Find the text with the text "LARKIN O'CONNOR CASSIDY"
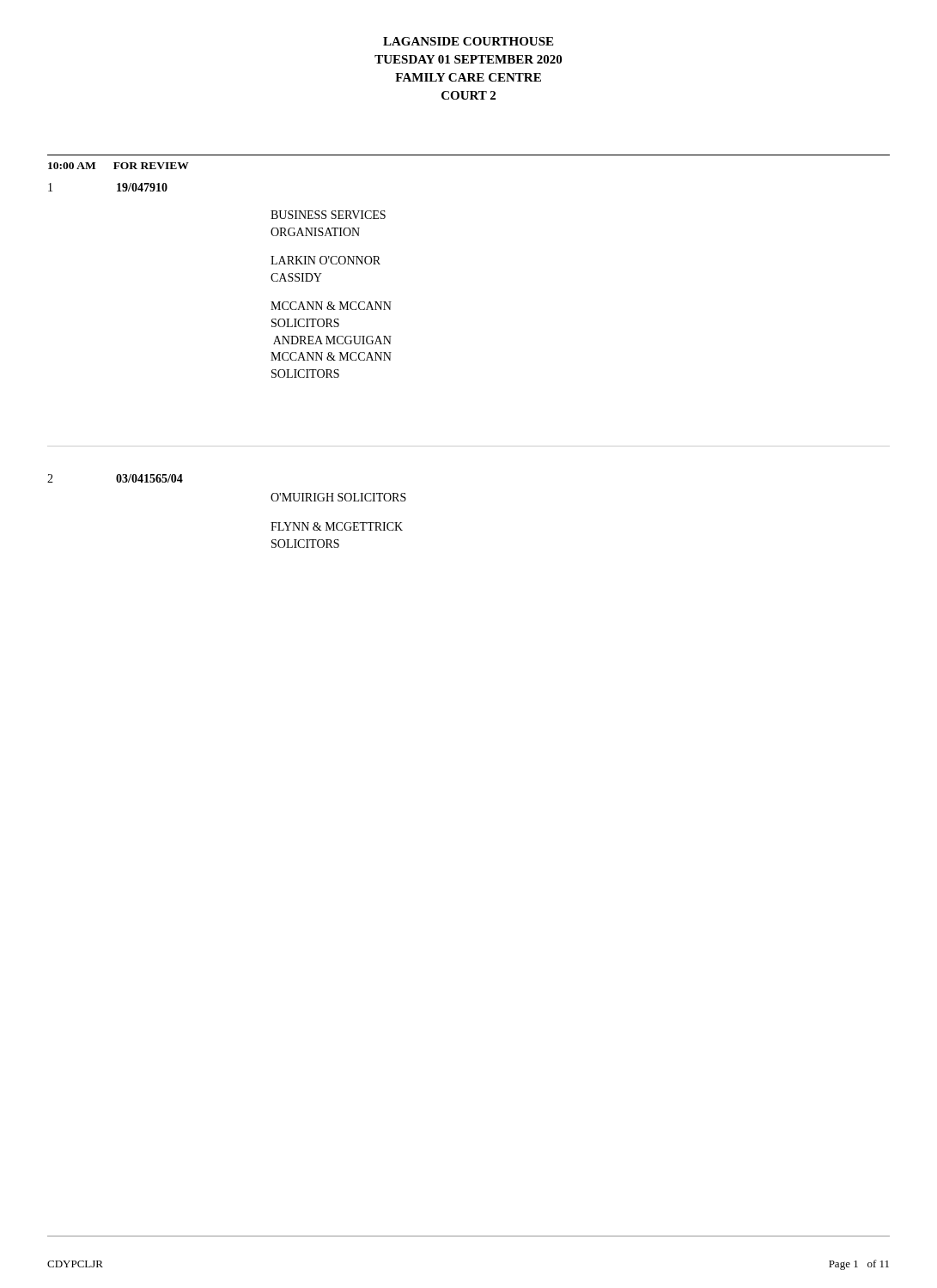Screen dimensions: 1288x937 click(326, 269)
